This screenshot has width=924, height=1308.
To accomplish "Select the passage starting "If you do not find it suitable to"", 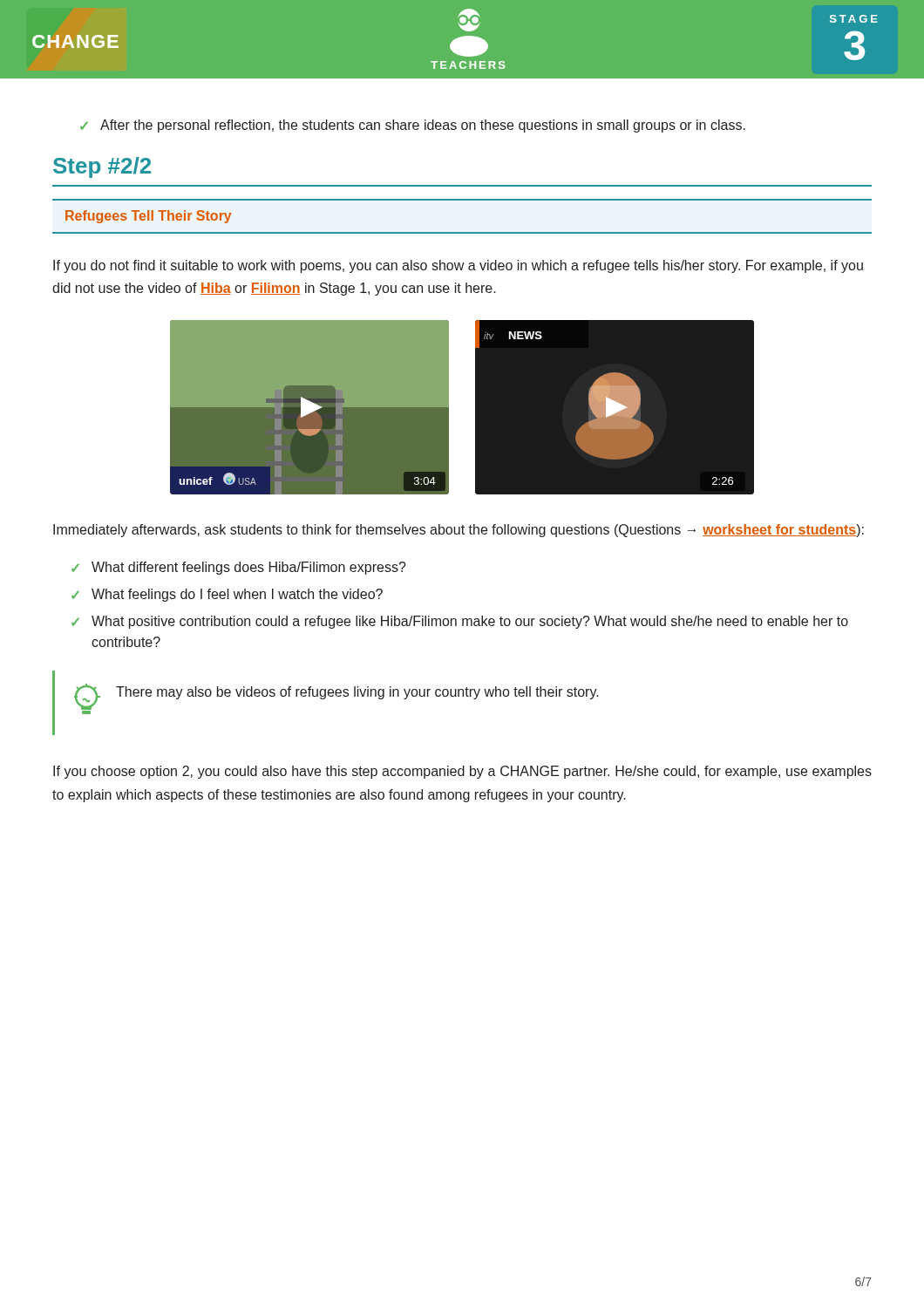I will (x=458, y=277).
